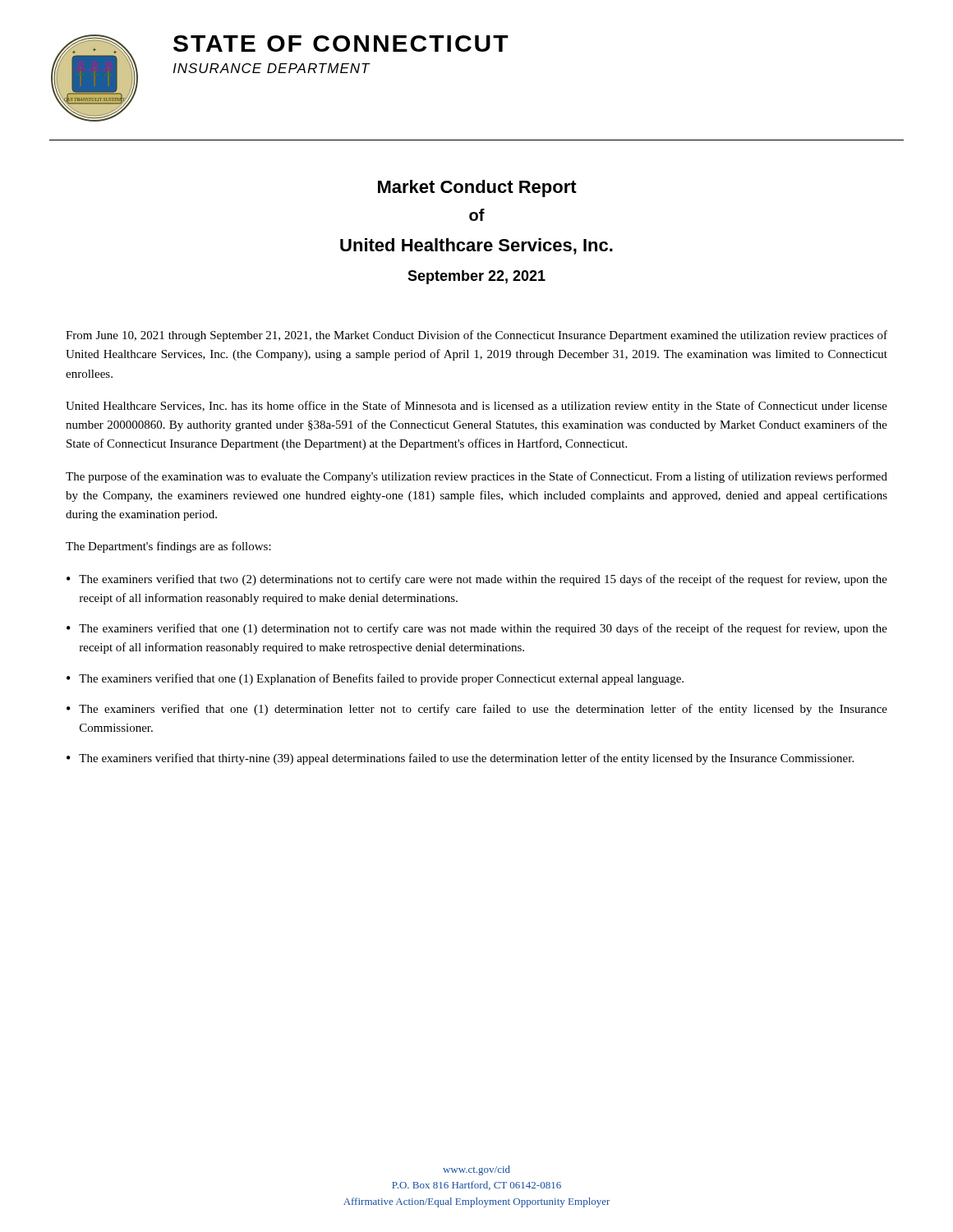
Task: Locate the title that reads "September 22, 2021"
Action: point(476,276)
